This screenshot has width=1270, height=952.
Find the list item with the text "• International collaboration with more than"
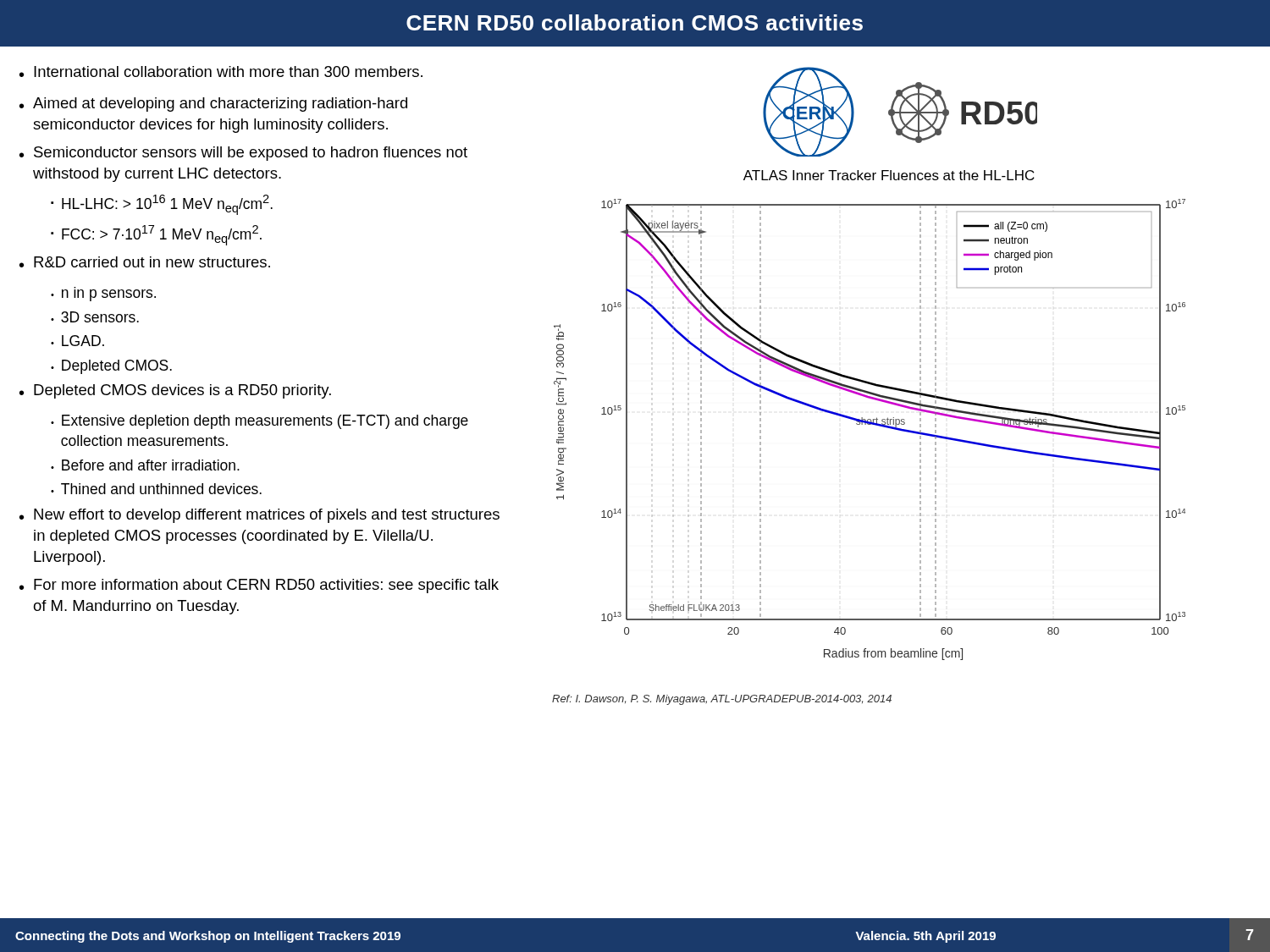pos(221,74)
